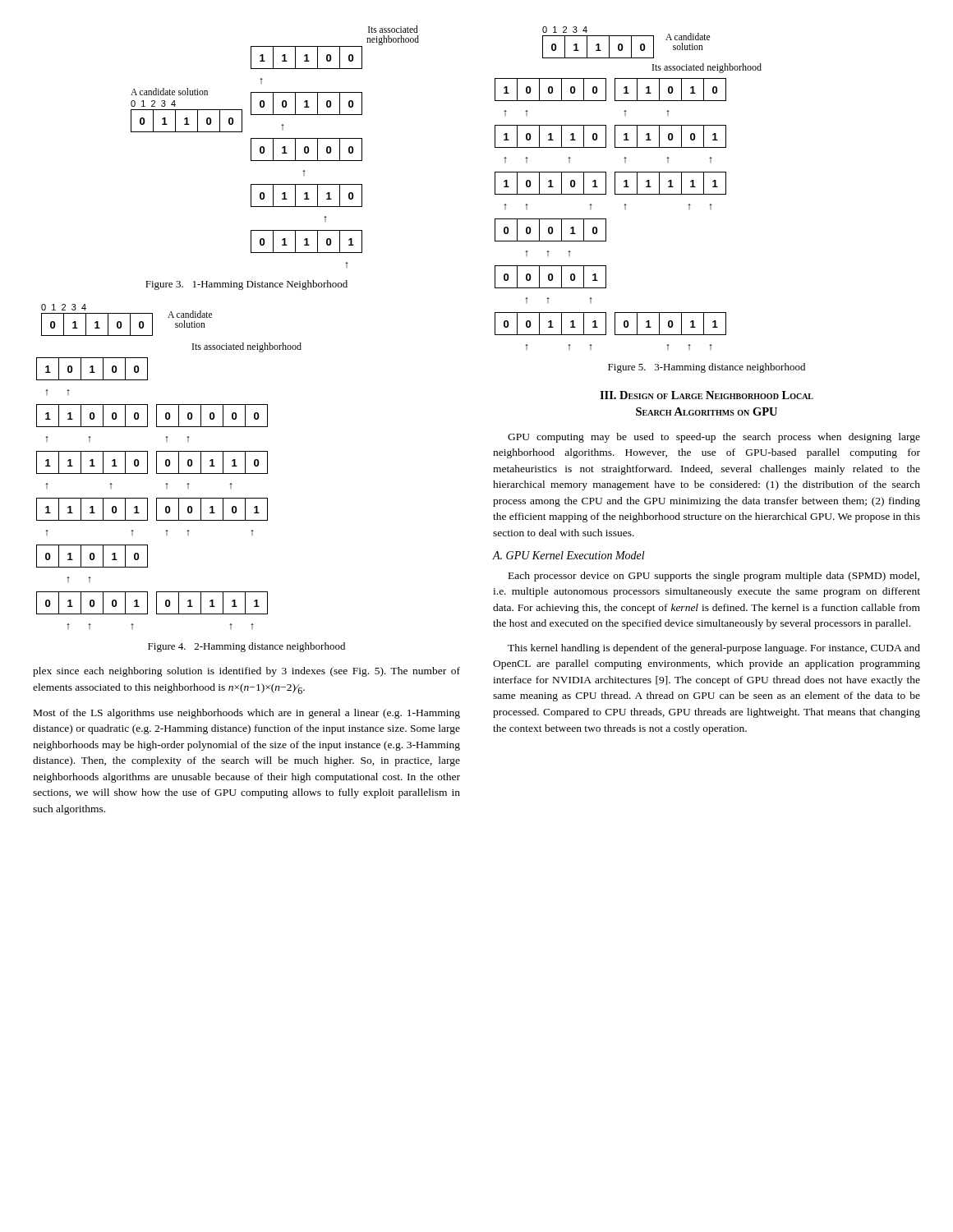Find the text block containing "Each processor device on GPU supports the"
Viewport: 953px width, 1232px height.
pyautogui.click(x=707, y=599)
